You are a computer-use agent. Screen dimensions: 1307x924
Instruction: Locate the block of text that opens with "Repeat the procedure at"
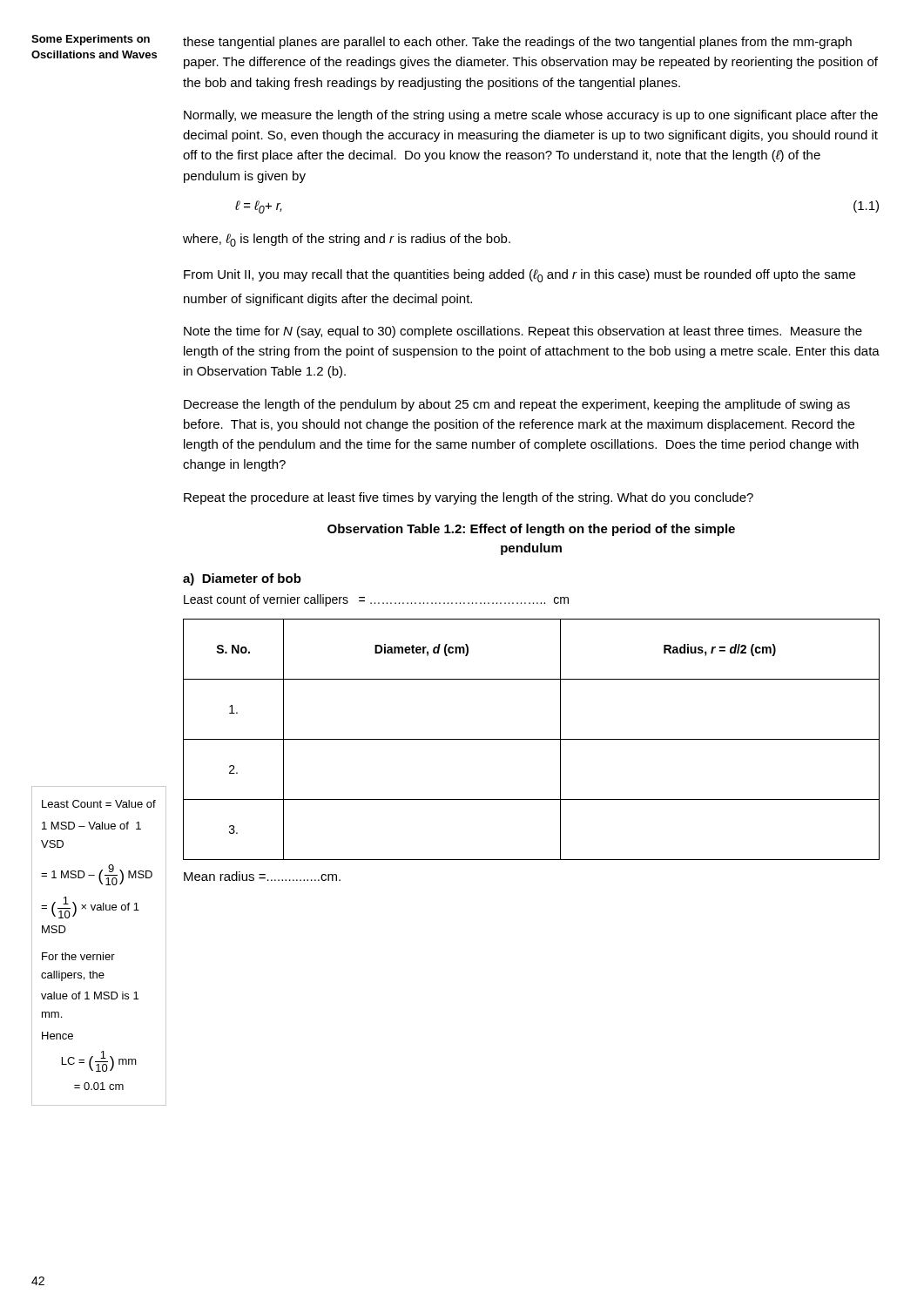[531, 497]
